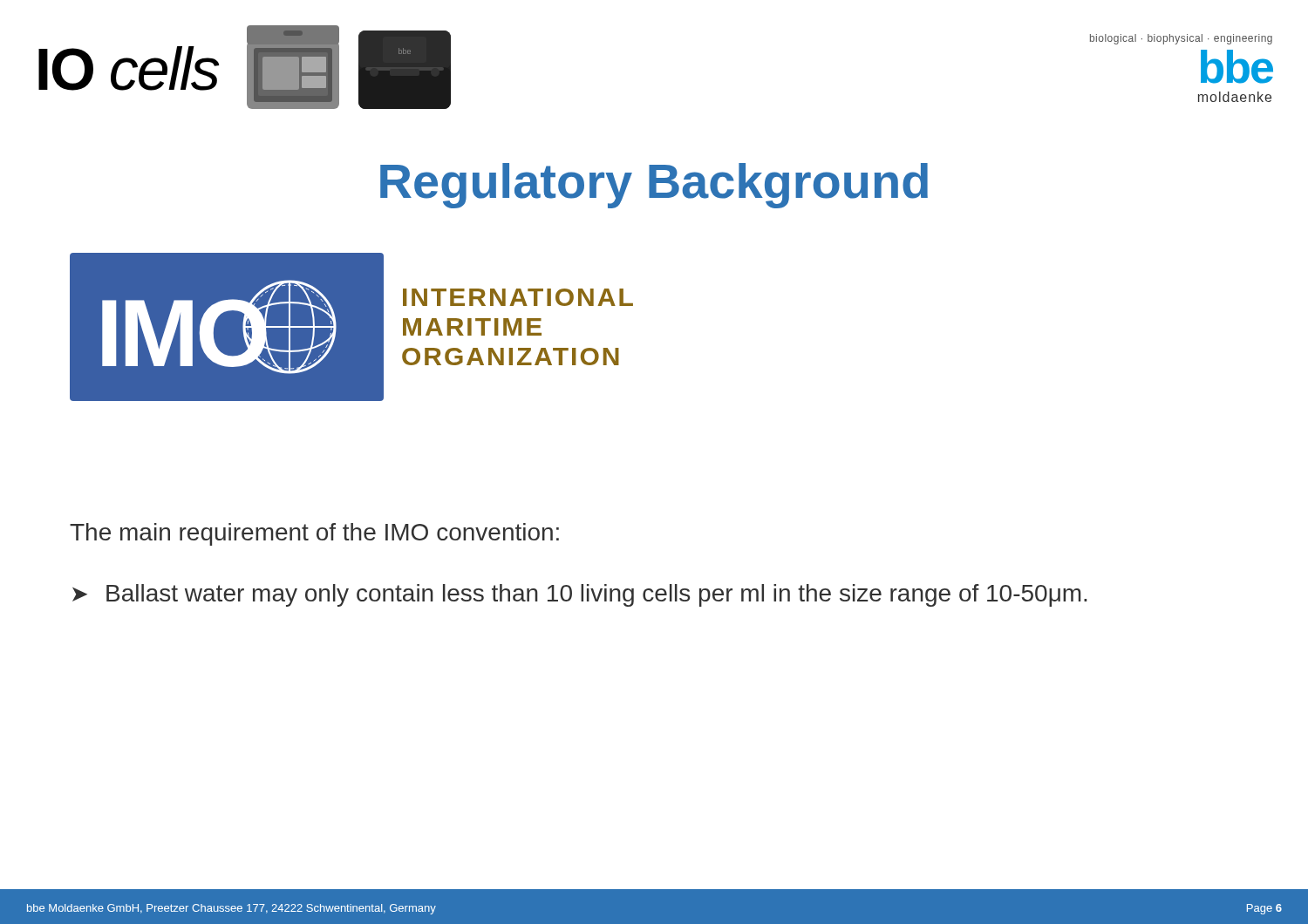Click on the list item that reads "➤ Ballast water may only"
This screenshot has width=1308, height=924.
[579, 594]
